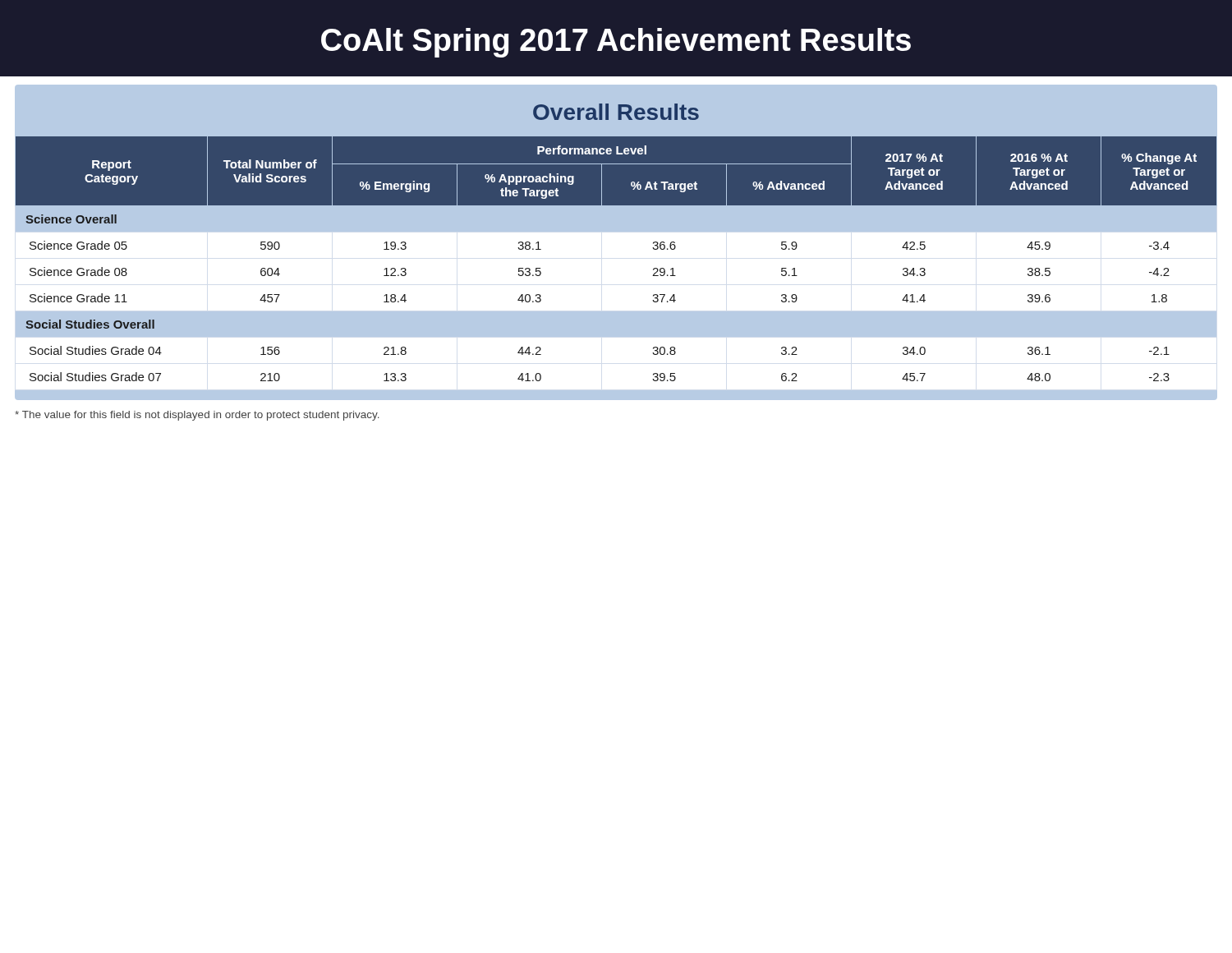Click where it says "Overall Results"
The image size is (1232, 953).
pyautogui.click(x=616, y=112)
